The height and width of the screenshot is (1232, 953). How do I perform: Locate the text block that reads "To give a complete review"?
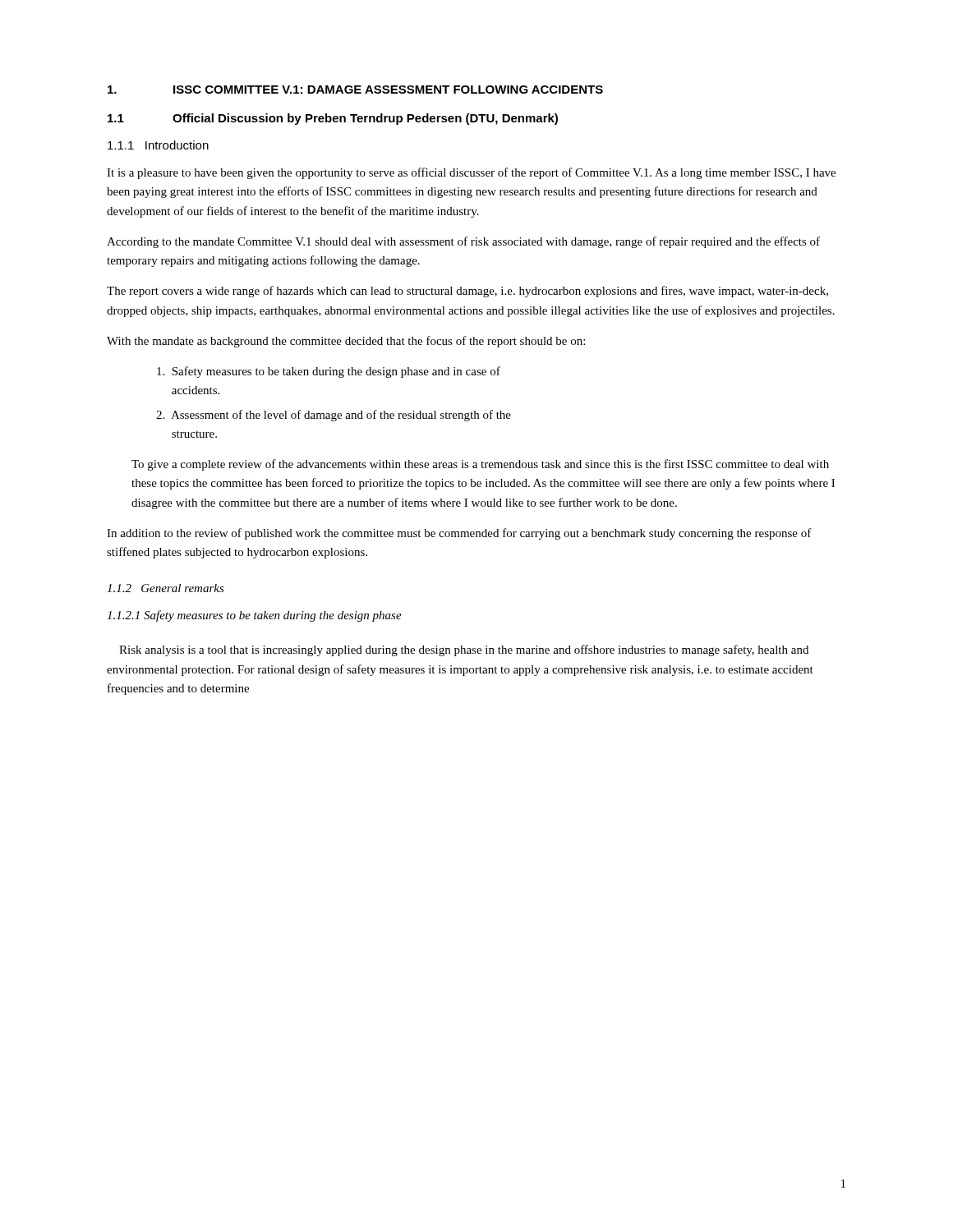pos(483,483)
